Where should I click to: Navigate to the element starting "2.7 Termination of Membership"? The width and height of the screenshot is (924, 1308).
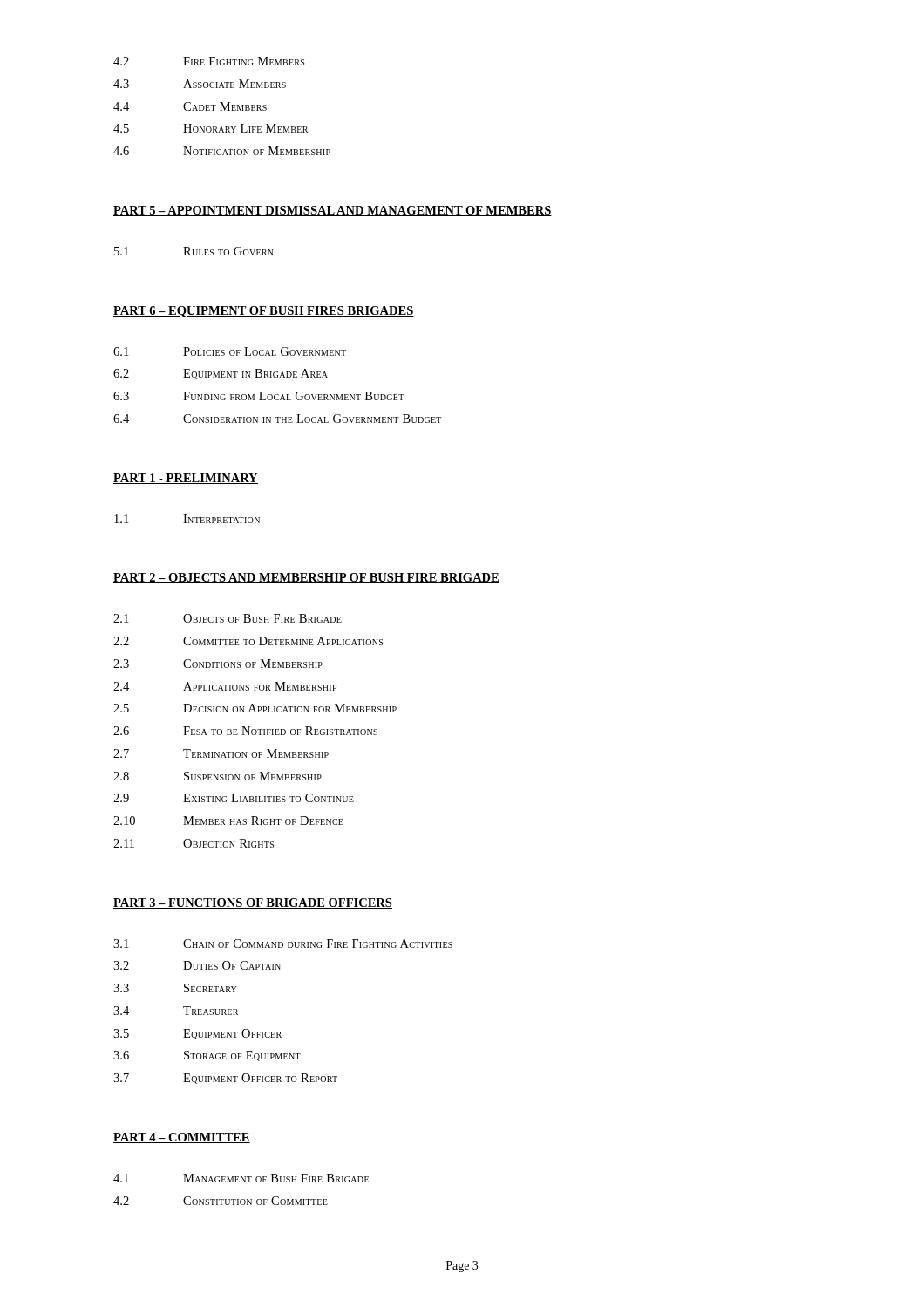point(221,754)
